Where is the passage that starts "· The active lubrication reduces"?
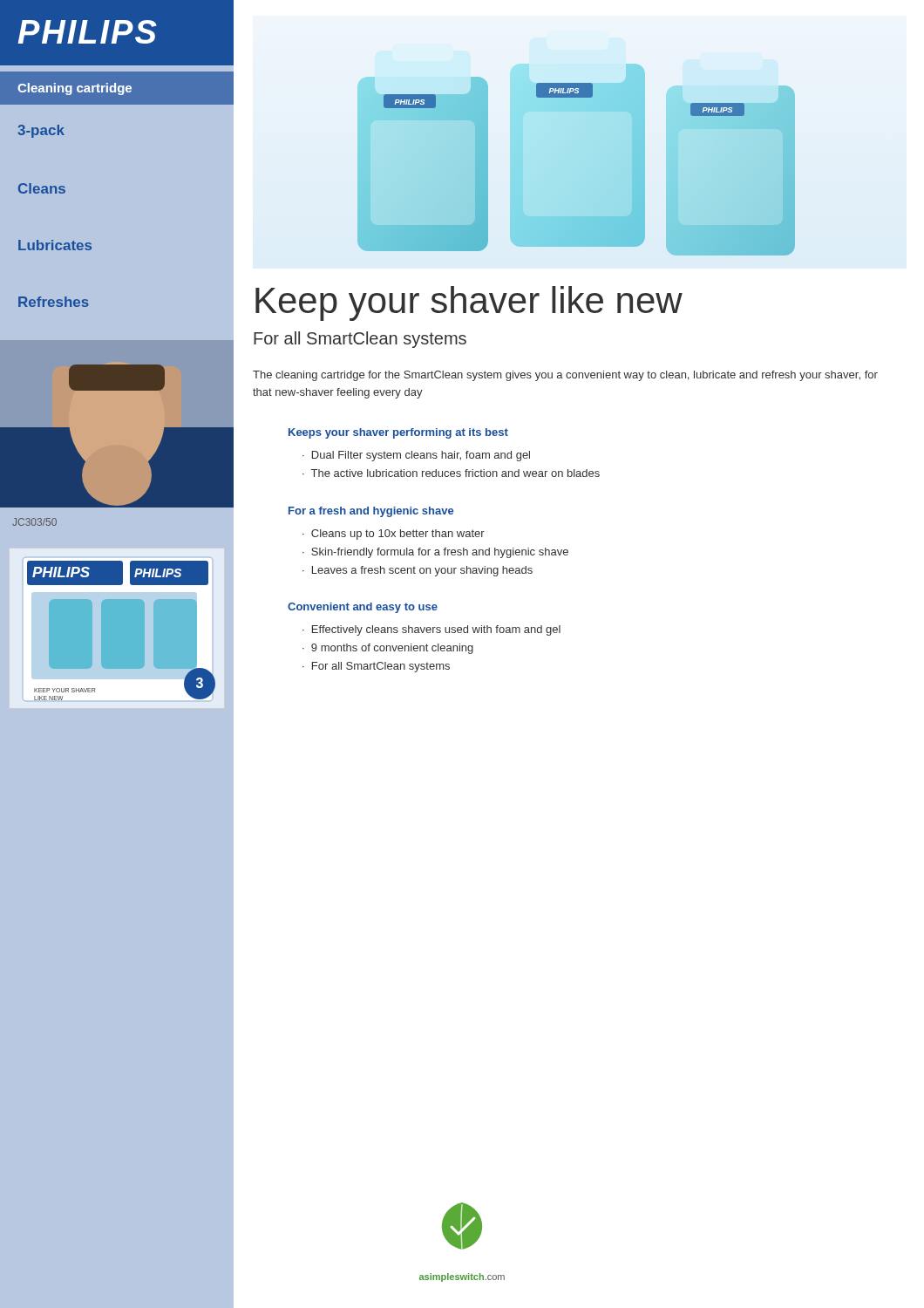 (x=588, y=474)
